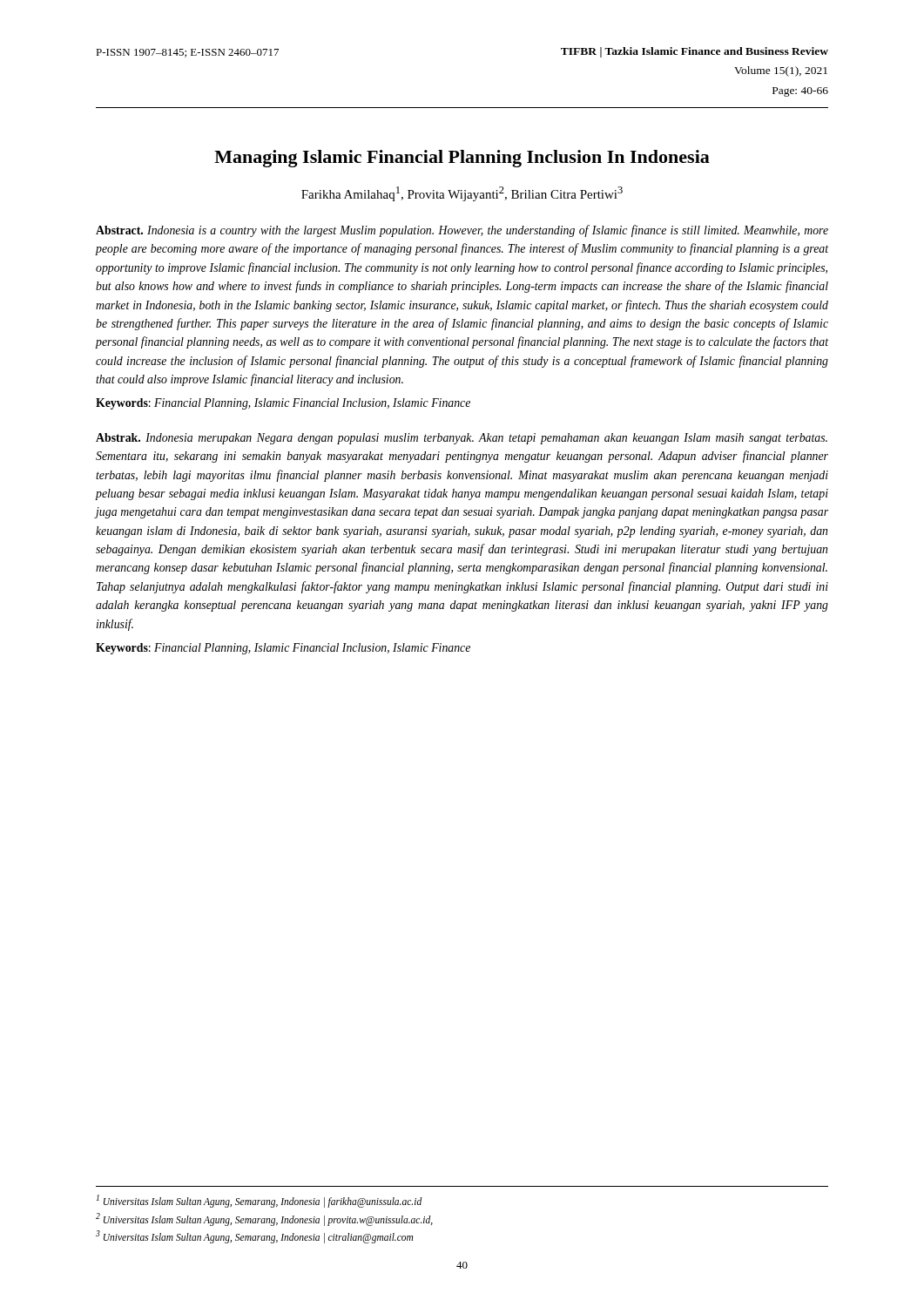
Task: Click on the element starting "1 Universitas Islam Sultan Agung,"
Action: pos(259,1200)
